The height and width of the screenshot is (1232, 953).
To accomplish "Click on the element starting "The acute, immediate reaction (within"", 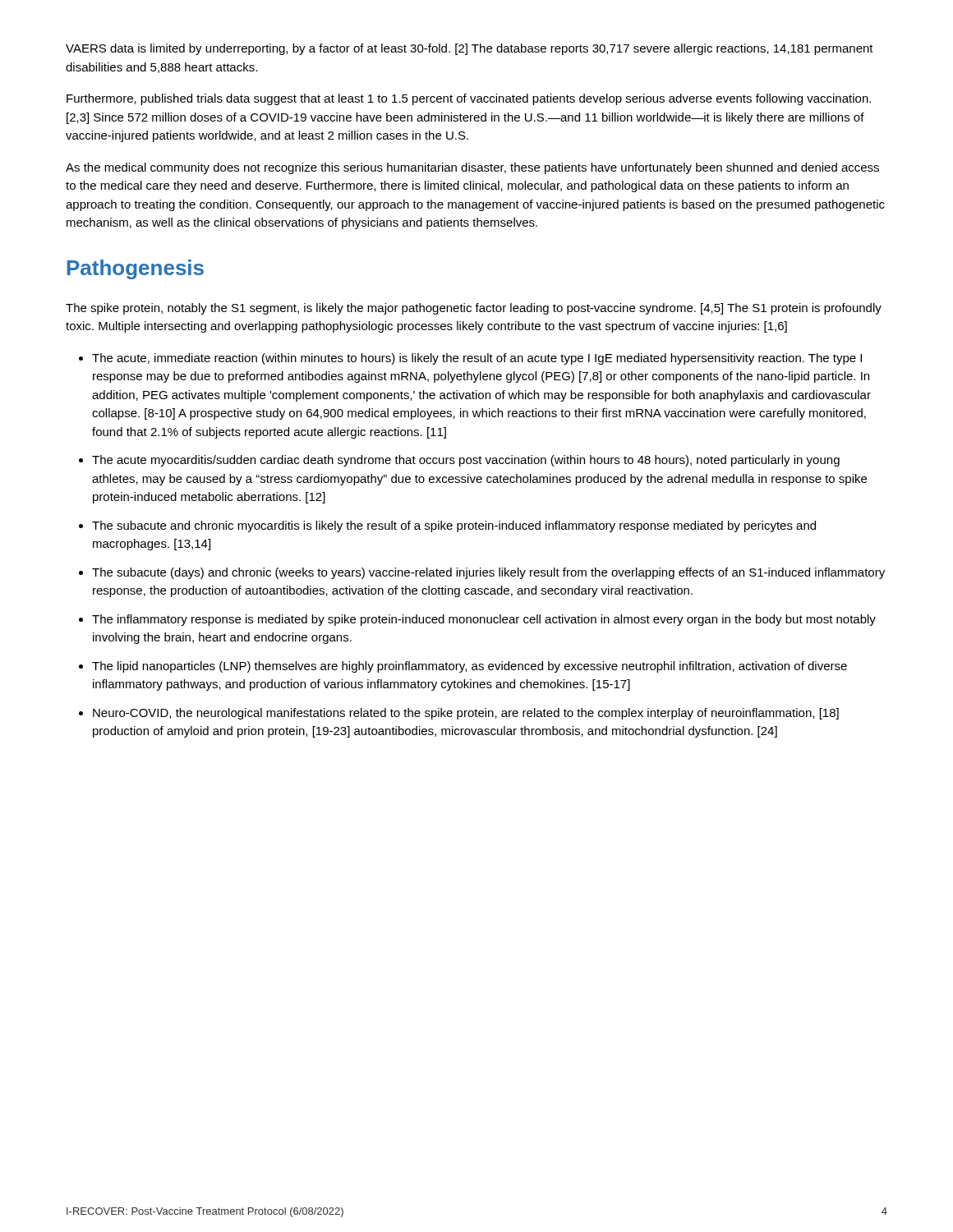I will pos(490,395).
